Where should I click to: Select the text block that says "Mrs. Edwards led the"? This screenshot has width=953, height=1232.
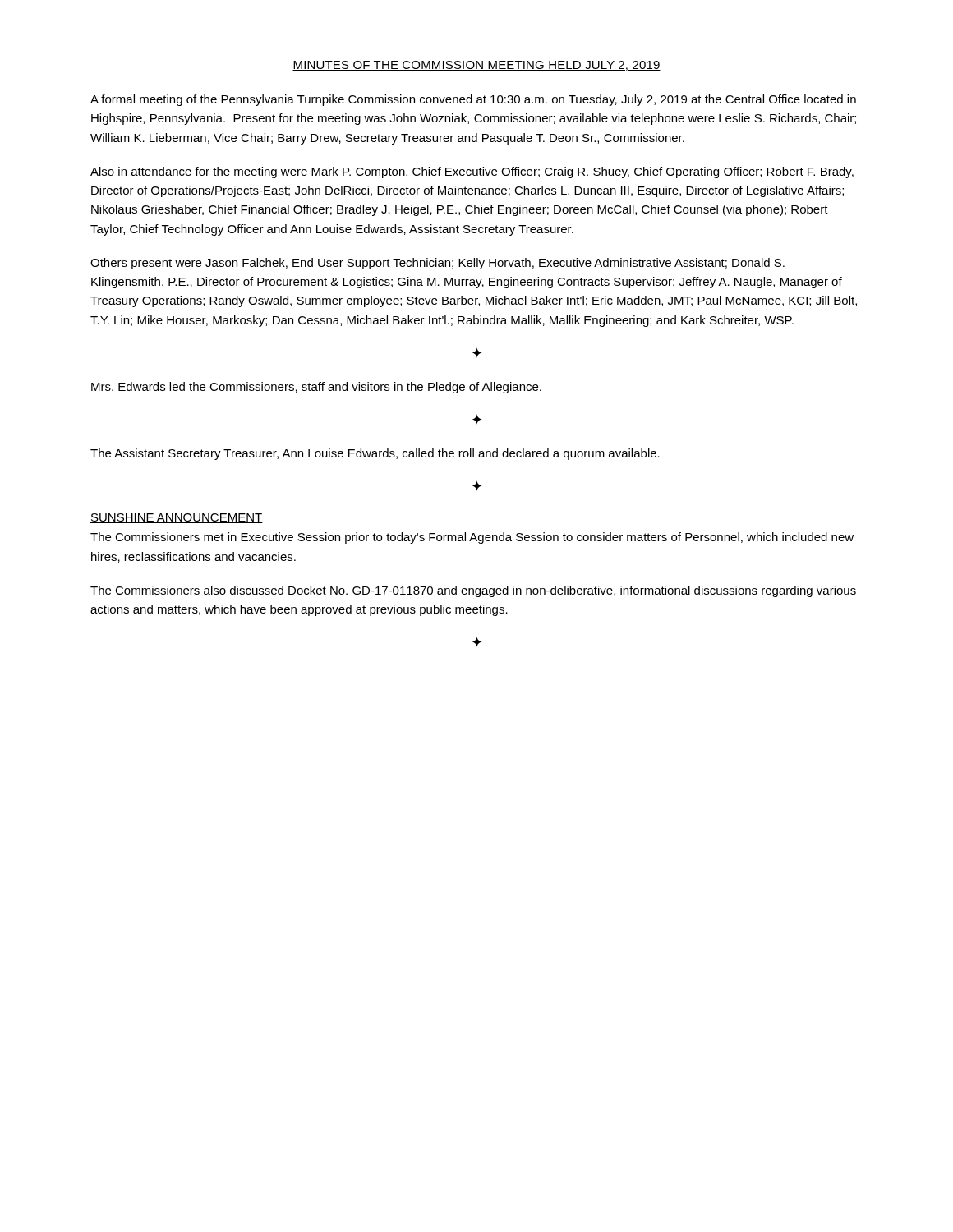(316, 386)
